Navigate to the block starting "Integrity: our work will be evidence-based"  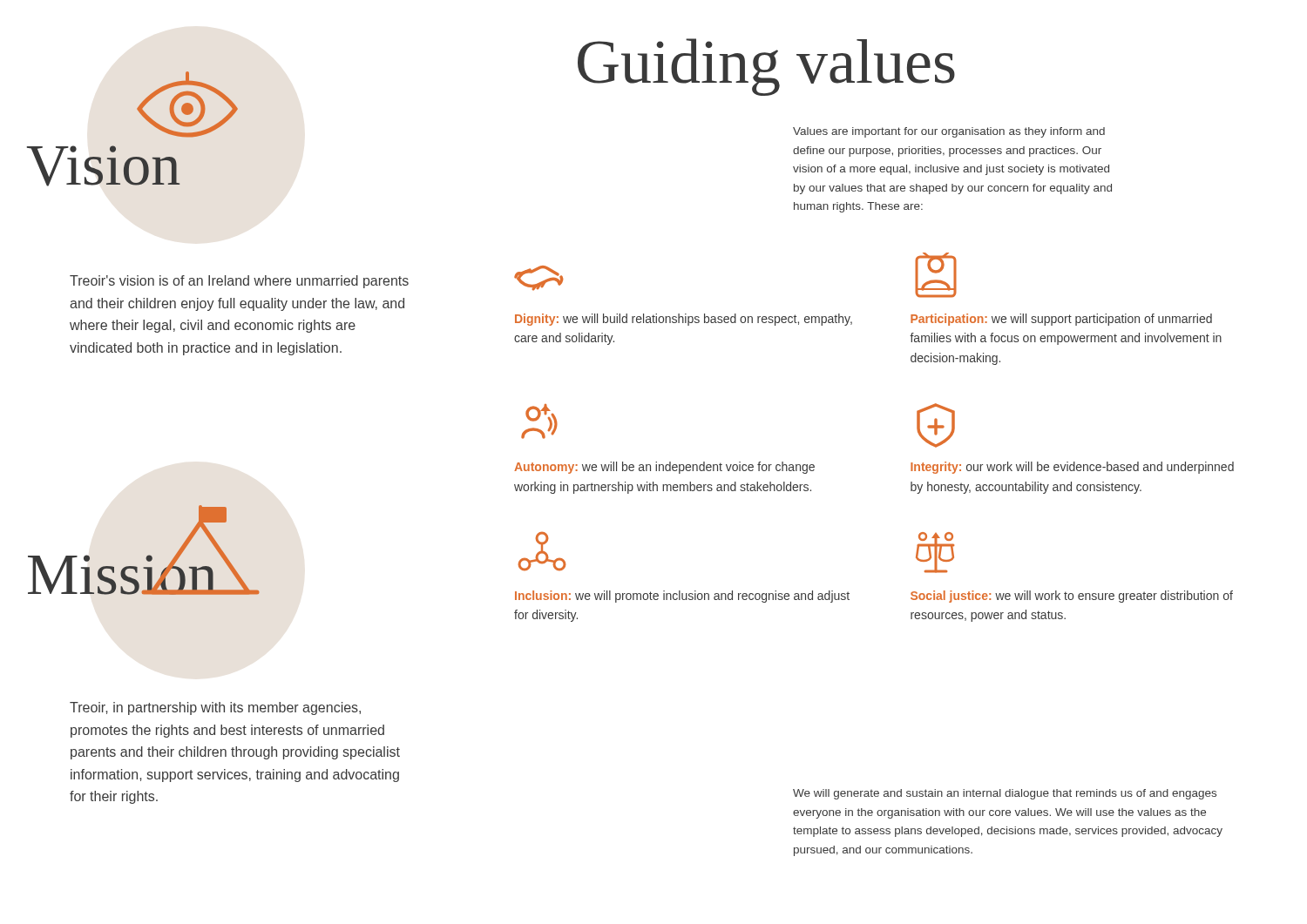pos(1072,477)
